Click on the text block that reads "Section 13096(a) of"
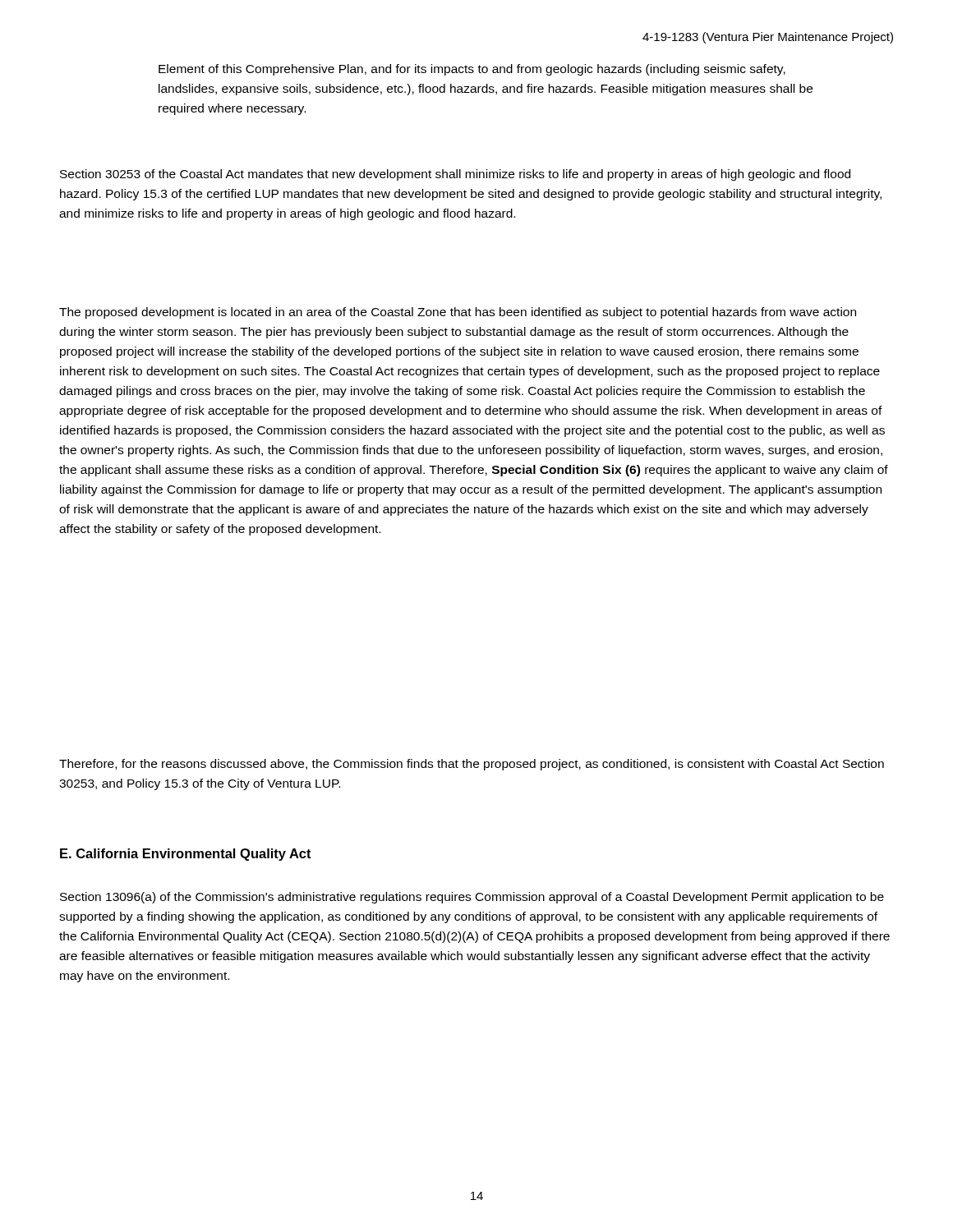This screenshot has height=1232, width=953. point(475,936)
